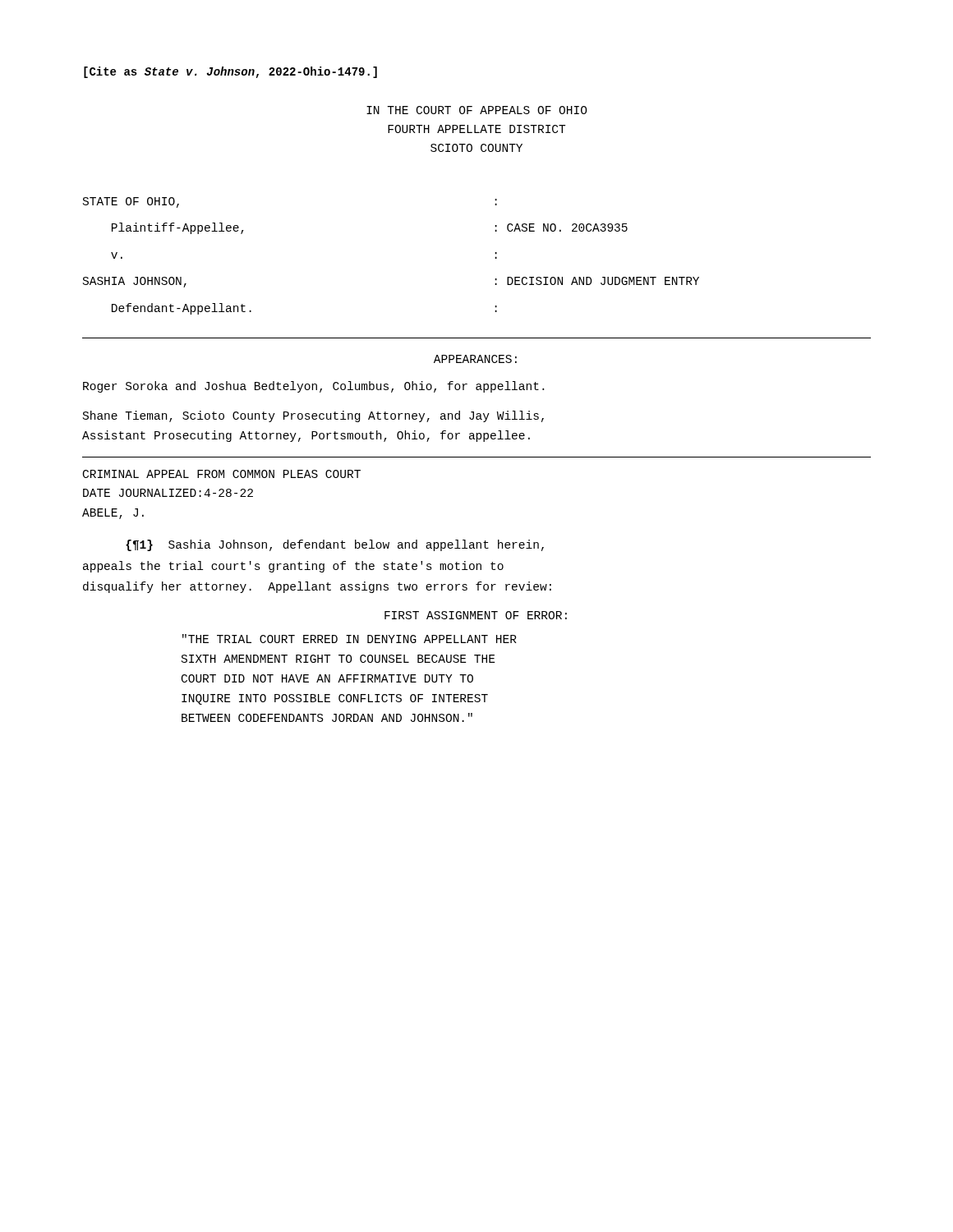The image size is (953, 1232).
Task: Find the element starting "IN THE COURT OF APPEALS OF"
Action: coord(476,130)
